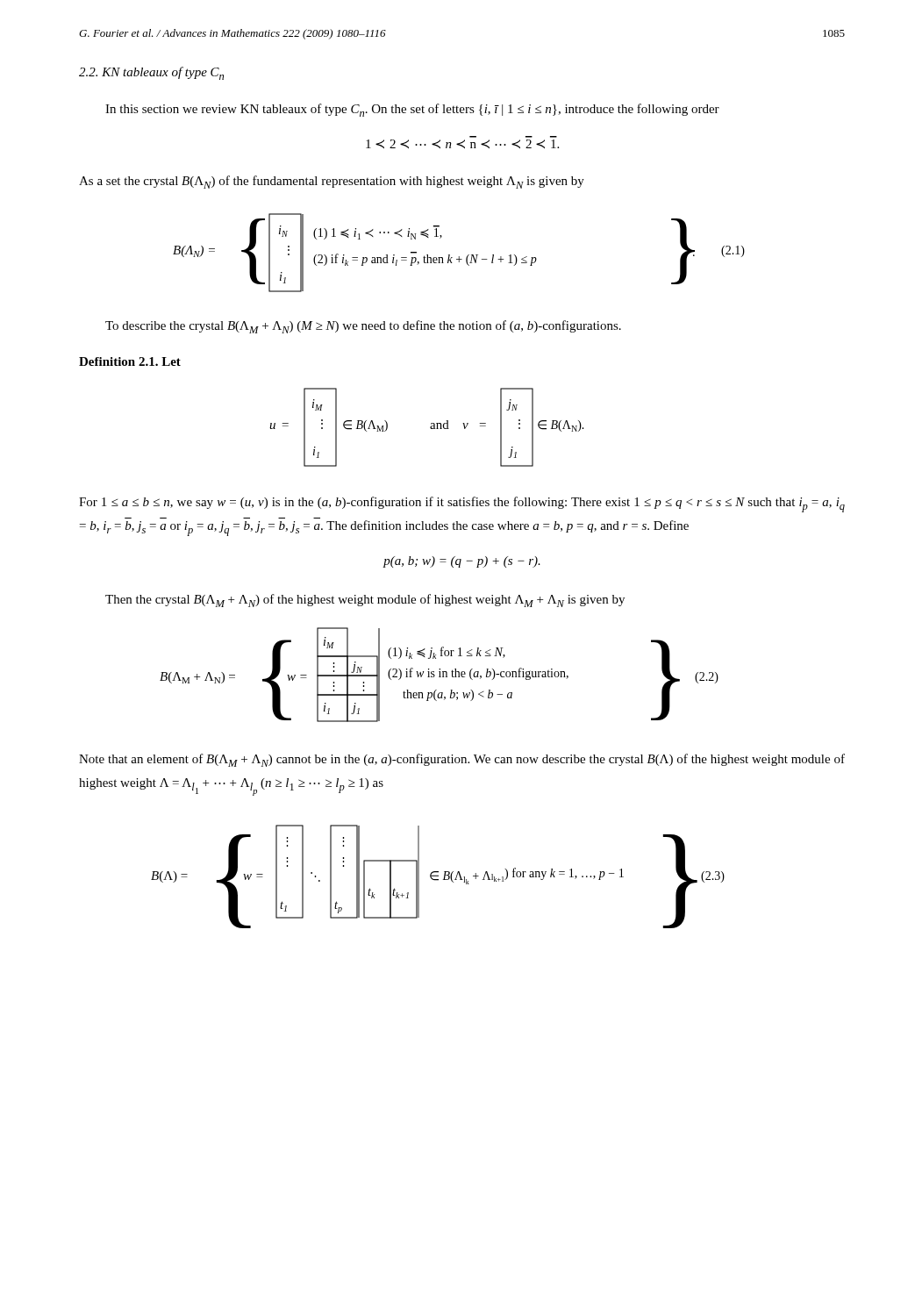Locate the passage starting "p(a, b; w) = (q − p)"
The image size is (915, 1316).
(x=462, y=560)
